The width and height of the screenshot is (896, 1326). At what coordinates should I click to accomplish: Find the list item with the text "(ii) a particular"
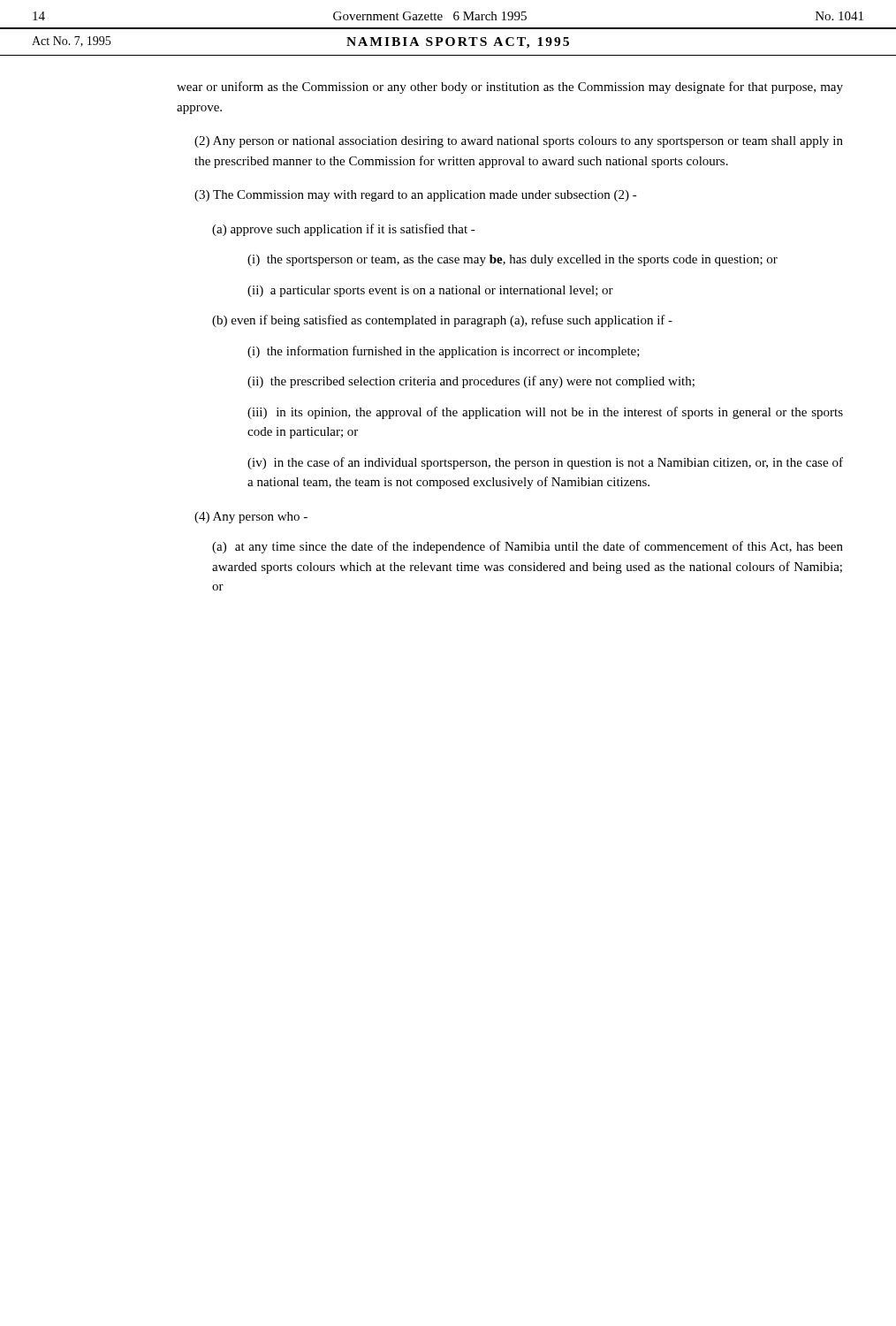tap(430, 290)
